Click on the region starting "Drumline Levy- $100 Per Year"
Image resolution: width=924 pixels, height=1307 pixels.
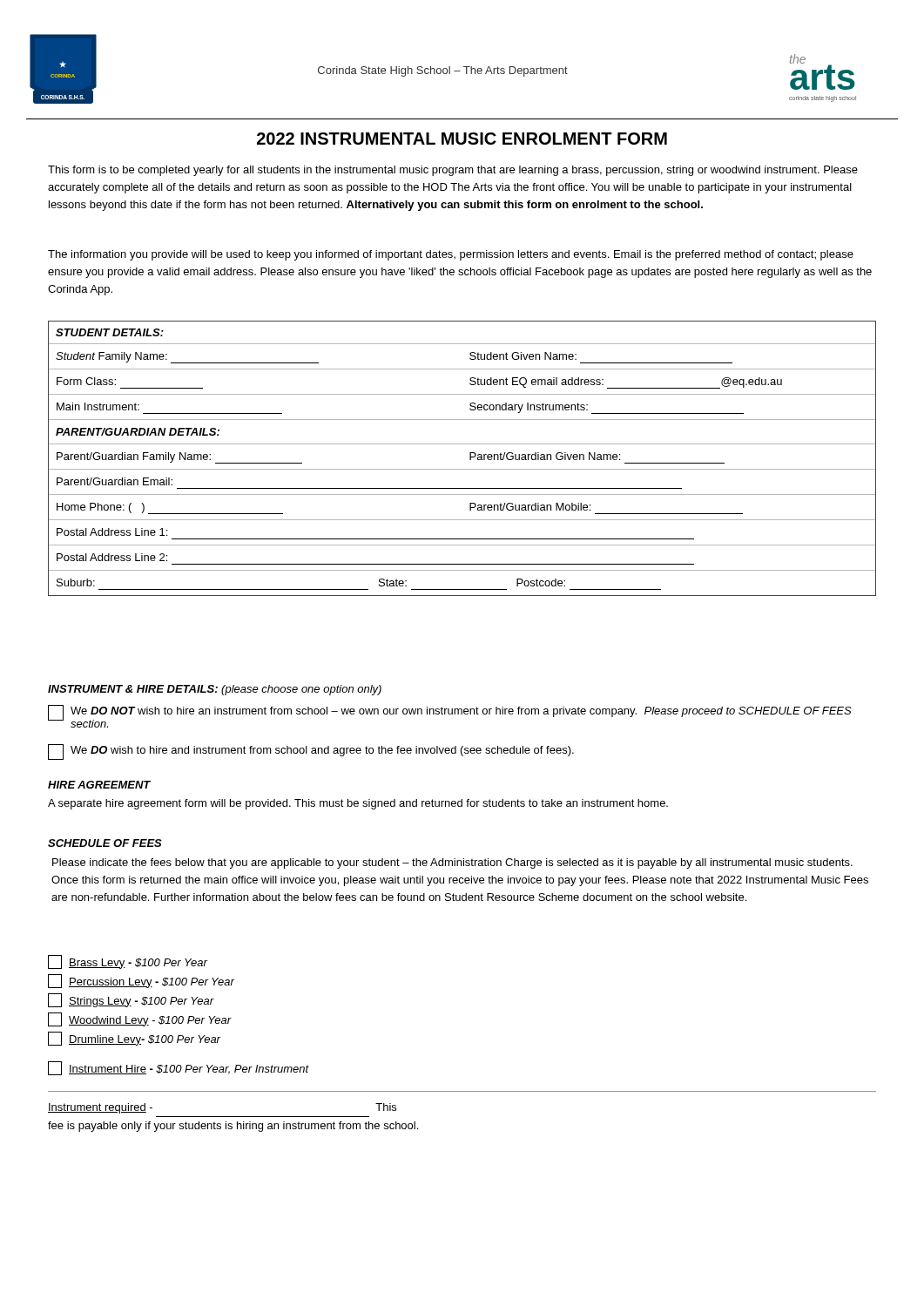[134, 1039]
